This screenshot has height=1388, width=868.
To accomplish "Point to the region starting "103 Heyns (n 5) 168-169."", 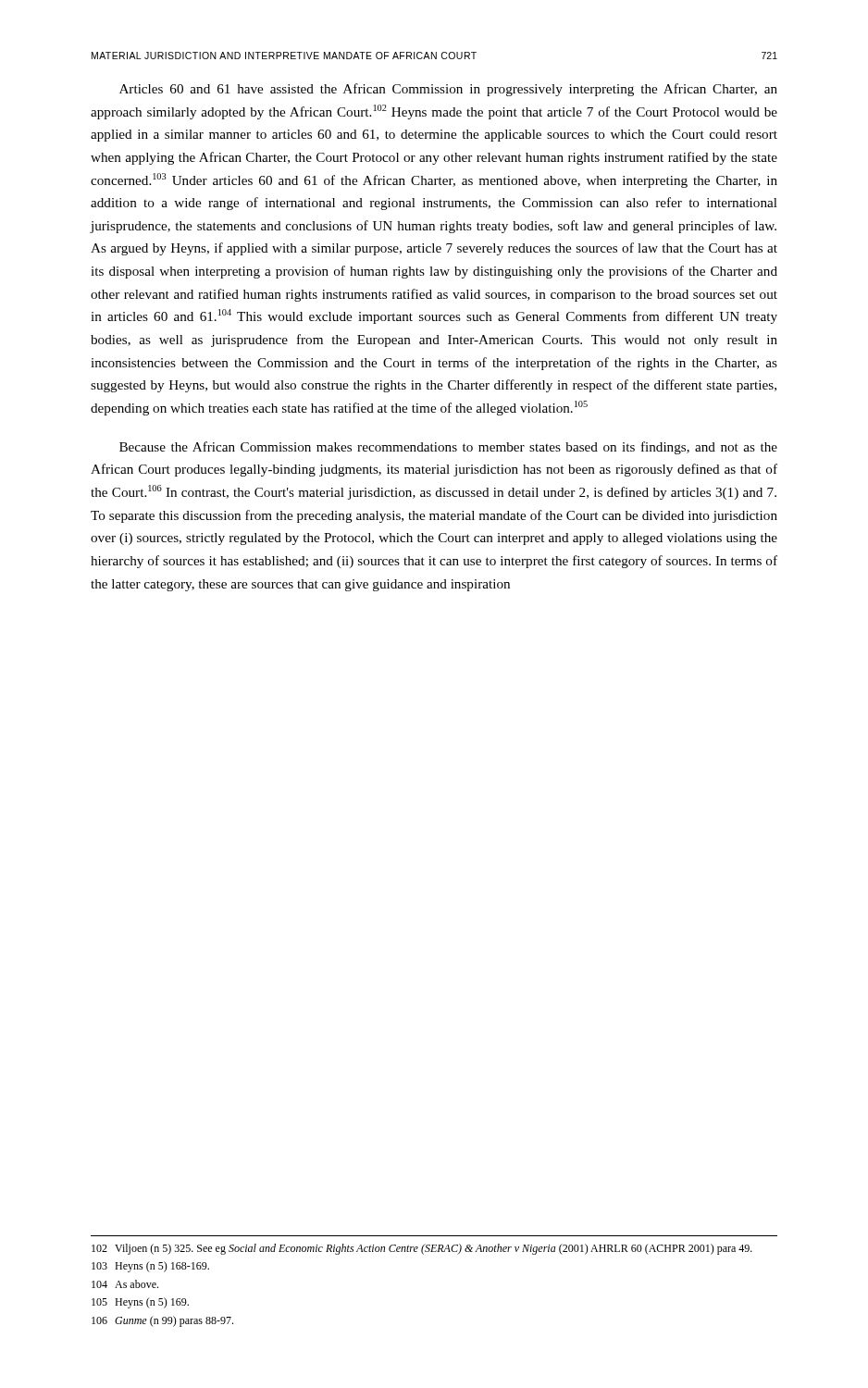I will pyautogui.click(x=150, y=1267).
